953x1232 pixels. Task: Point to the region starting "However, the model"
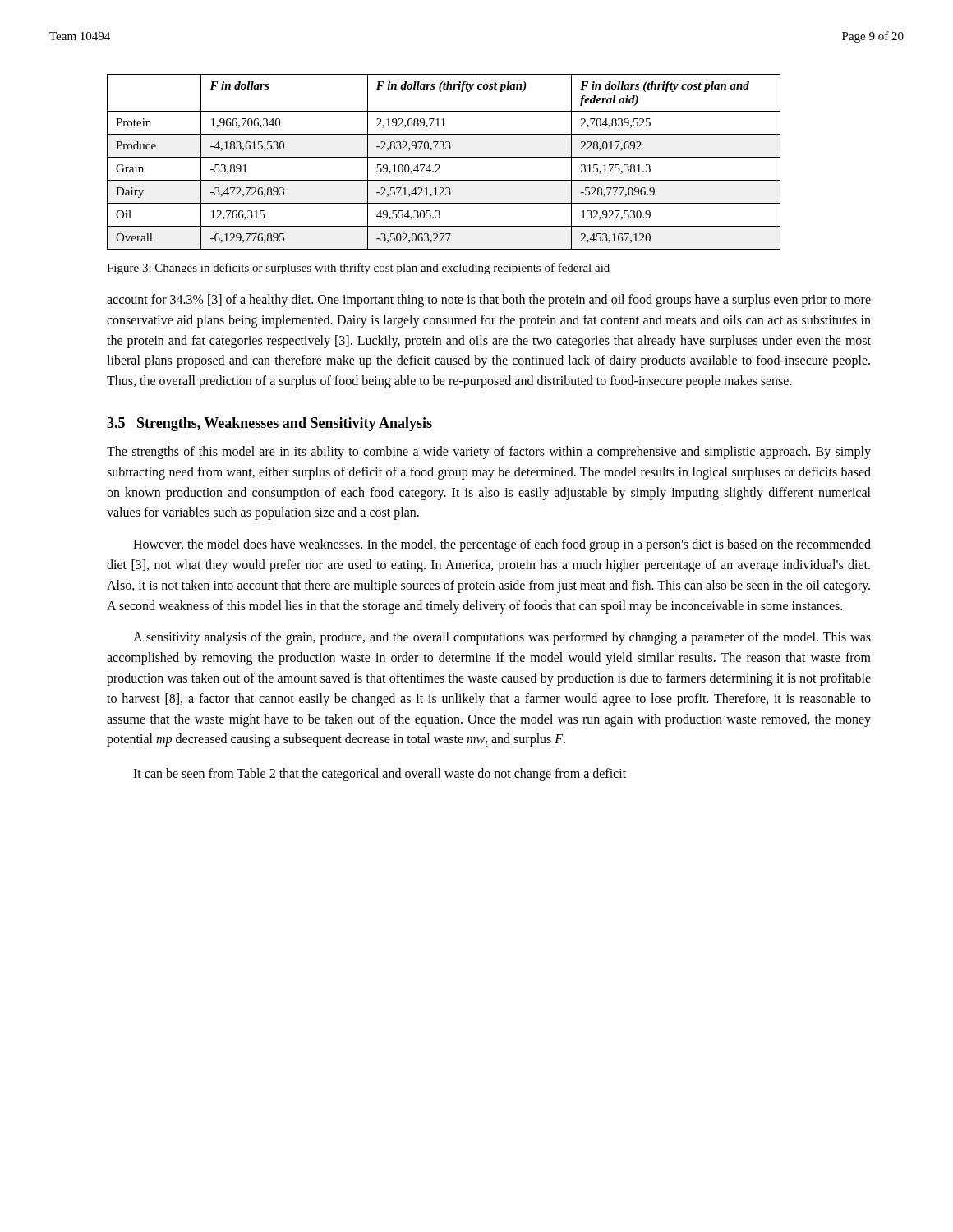click(x=489, y=575)
